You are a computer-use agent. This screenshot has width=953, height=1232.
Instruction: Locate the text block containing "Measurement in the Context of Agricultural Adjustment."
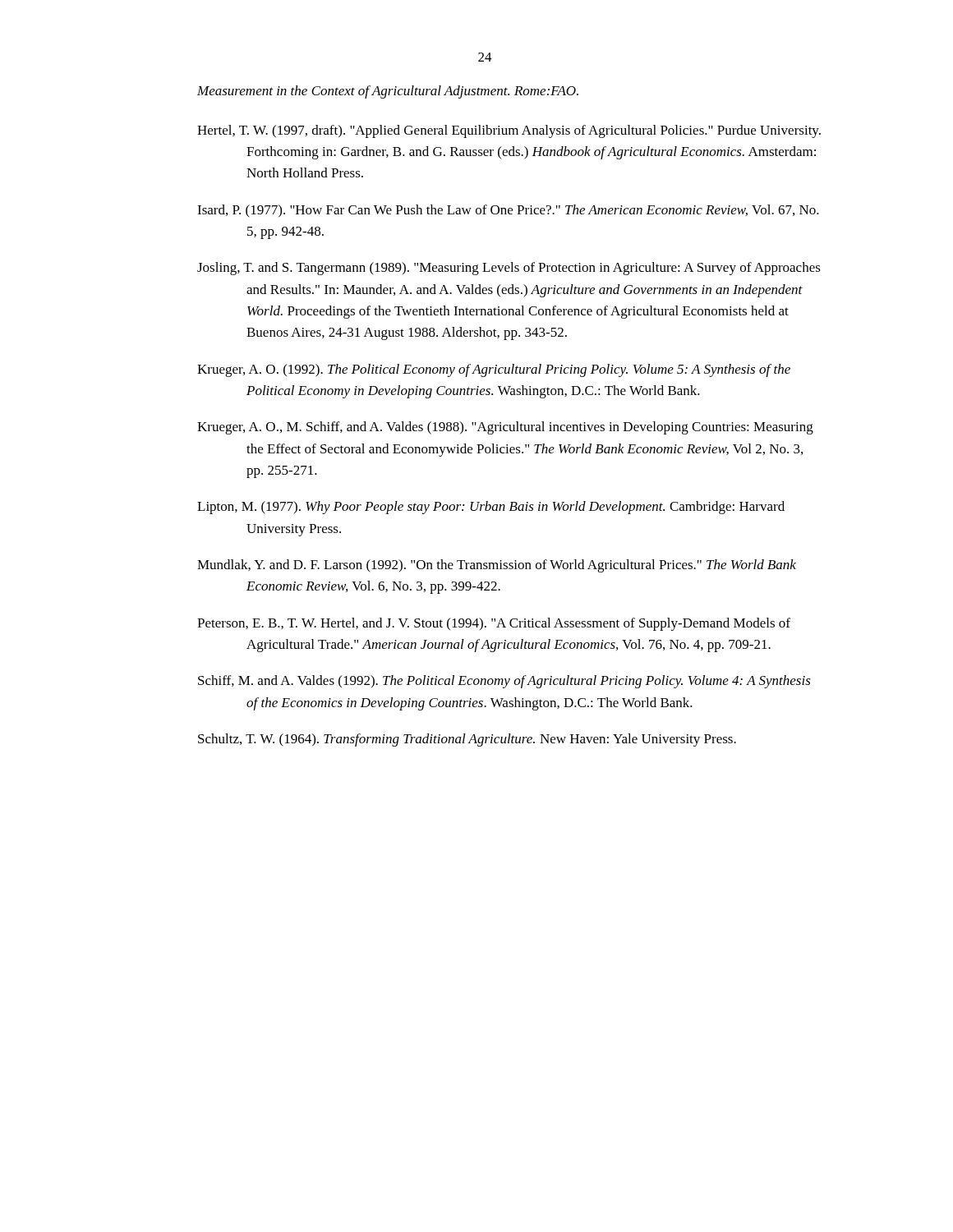click(x=388, y=91)
